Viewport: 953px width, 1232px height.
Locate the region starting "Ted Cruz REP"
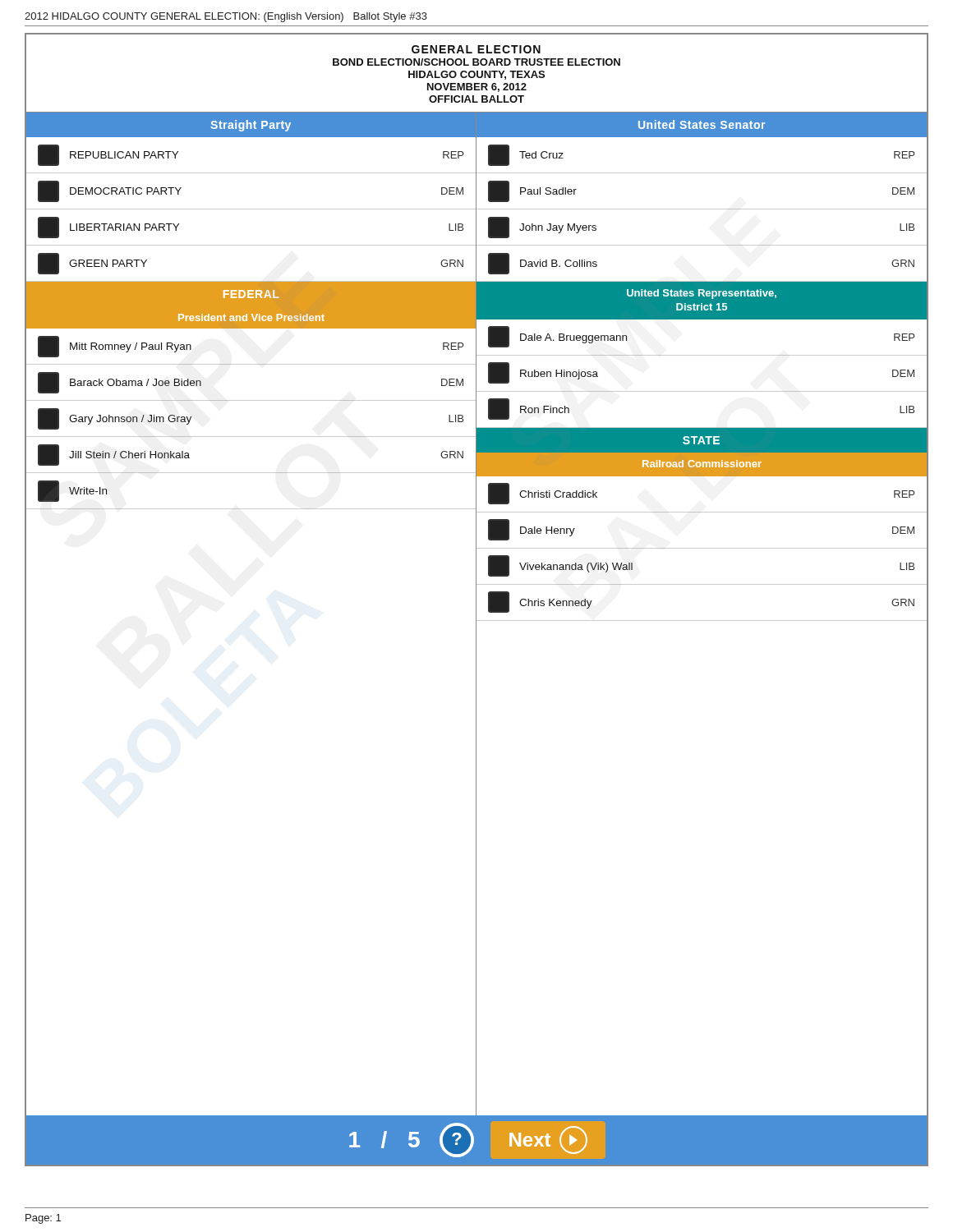point(498,155)
